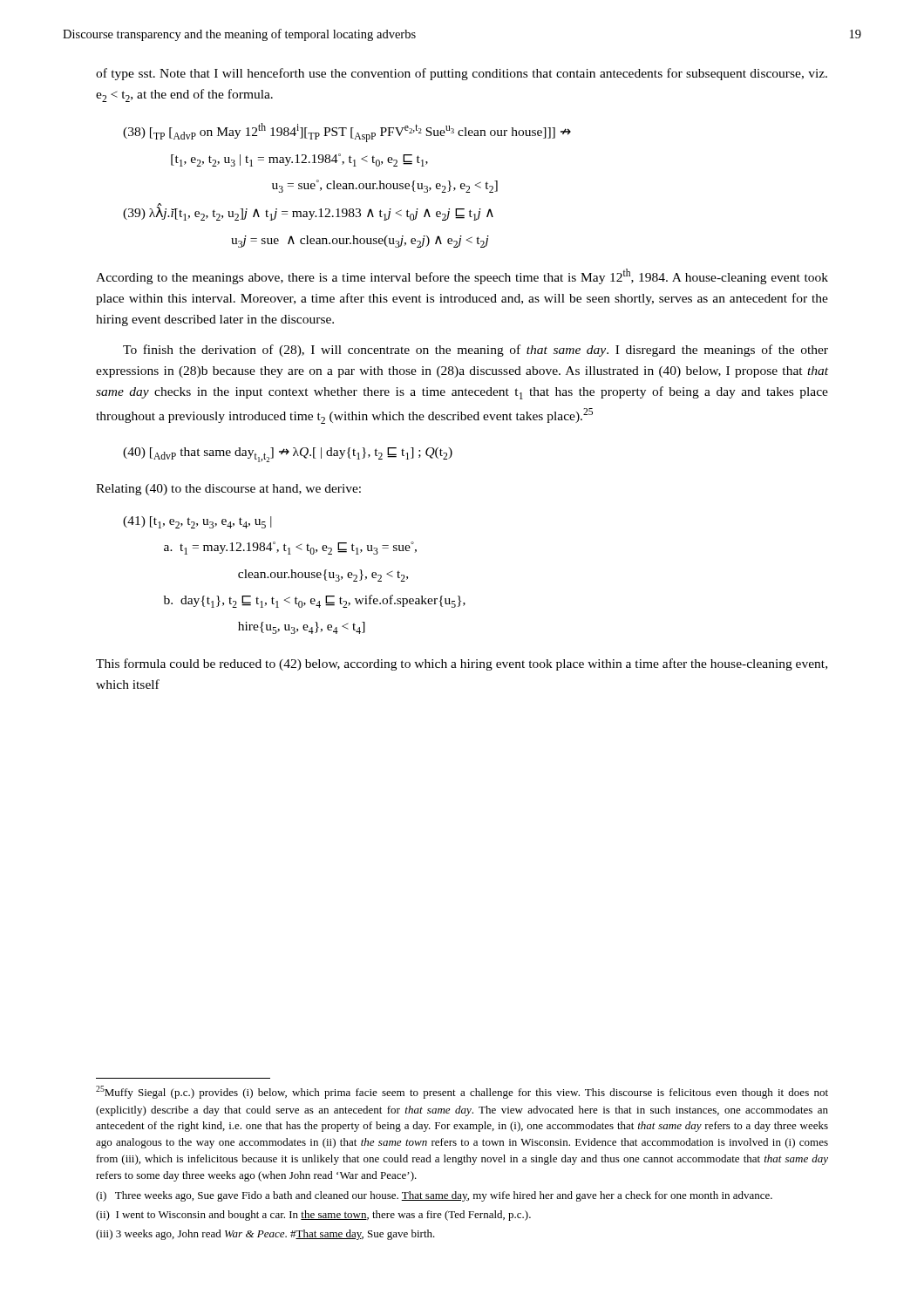924x1308 pixels.
Task: Locate the block of text that opens with "(iii) 3 weeks ago, John read War &"
Action: click(265, 1235)
